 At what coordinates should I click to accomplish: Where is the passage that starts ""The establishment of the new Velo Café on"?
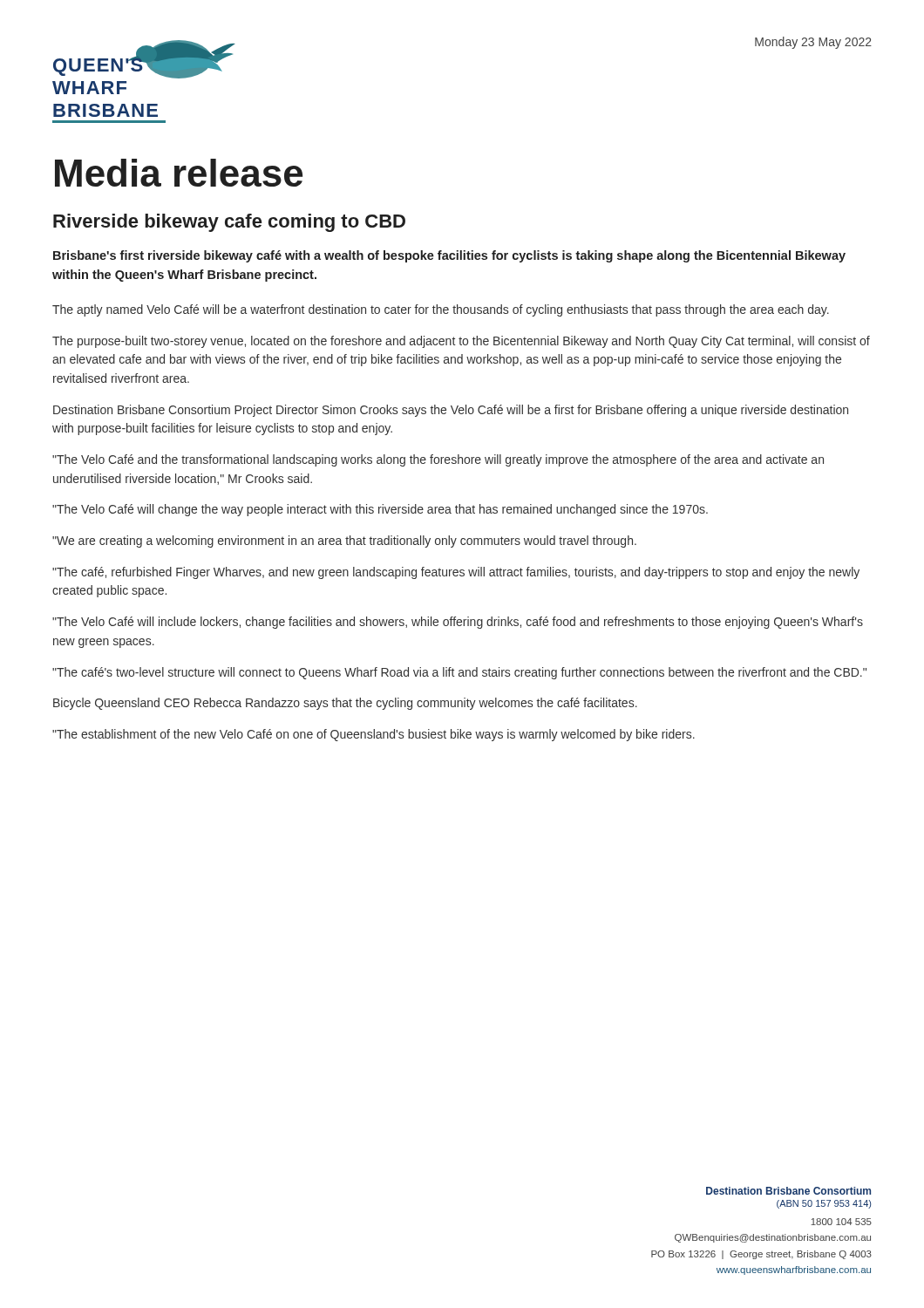(374, 734)
